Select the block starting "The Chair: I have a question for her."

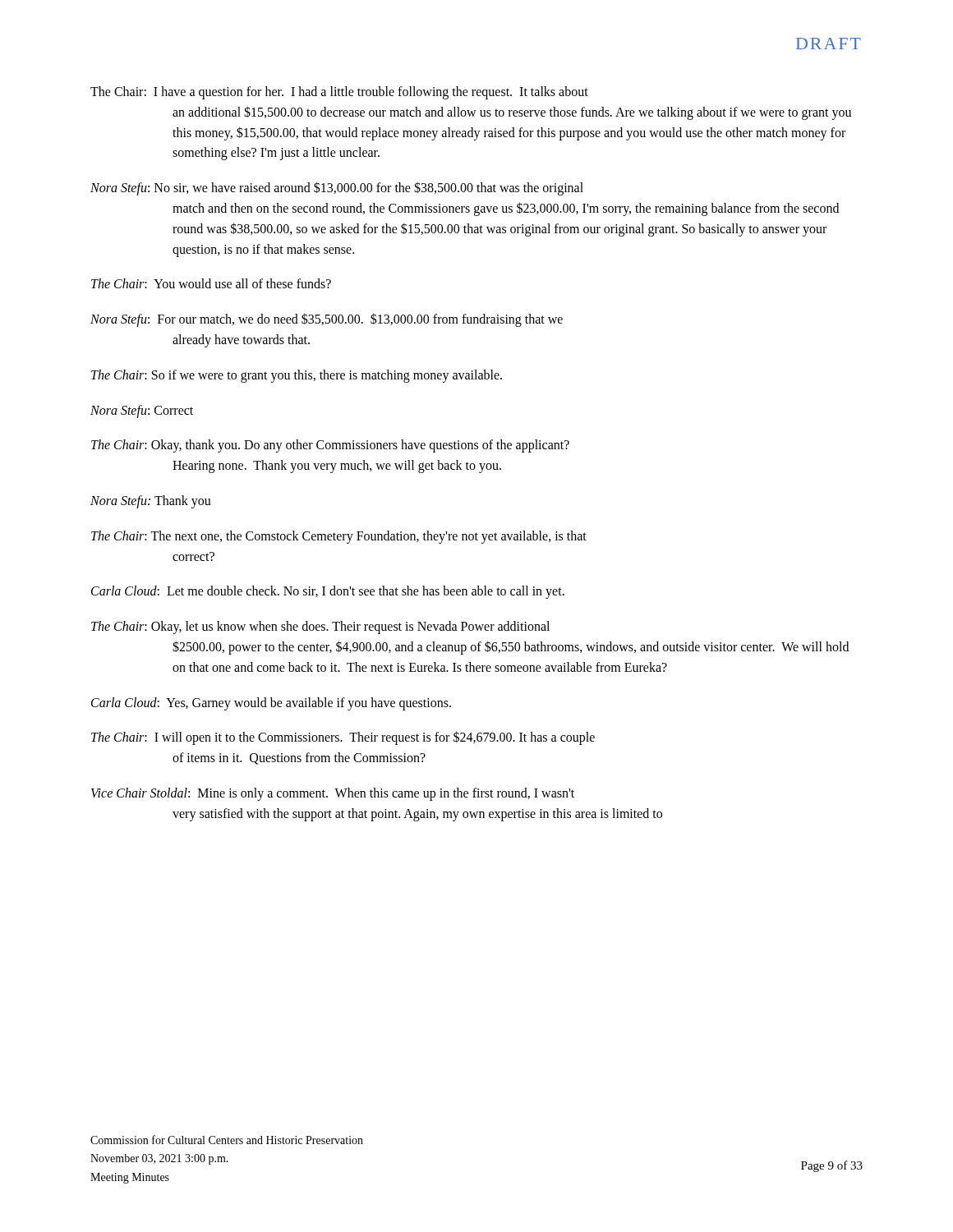pyautogui.click(x=476, y=124)
